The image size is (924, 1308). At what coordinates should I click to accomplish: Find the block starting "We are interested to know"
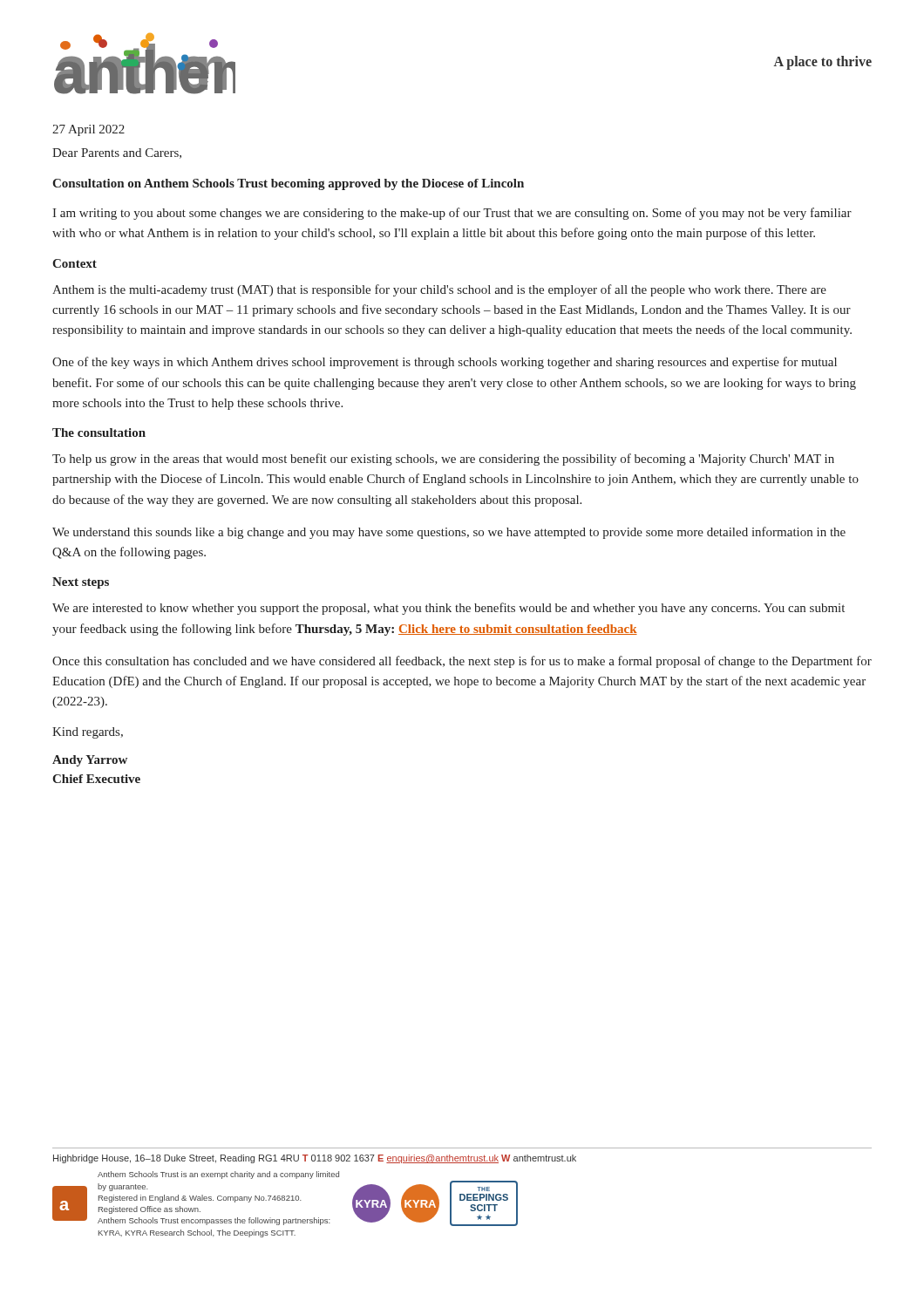pyautogui.click(x=449, y=618)
